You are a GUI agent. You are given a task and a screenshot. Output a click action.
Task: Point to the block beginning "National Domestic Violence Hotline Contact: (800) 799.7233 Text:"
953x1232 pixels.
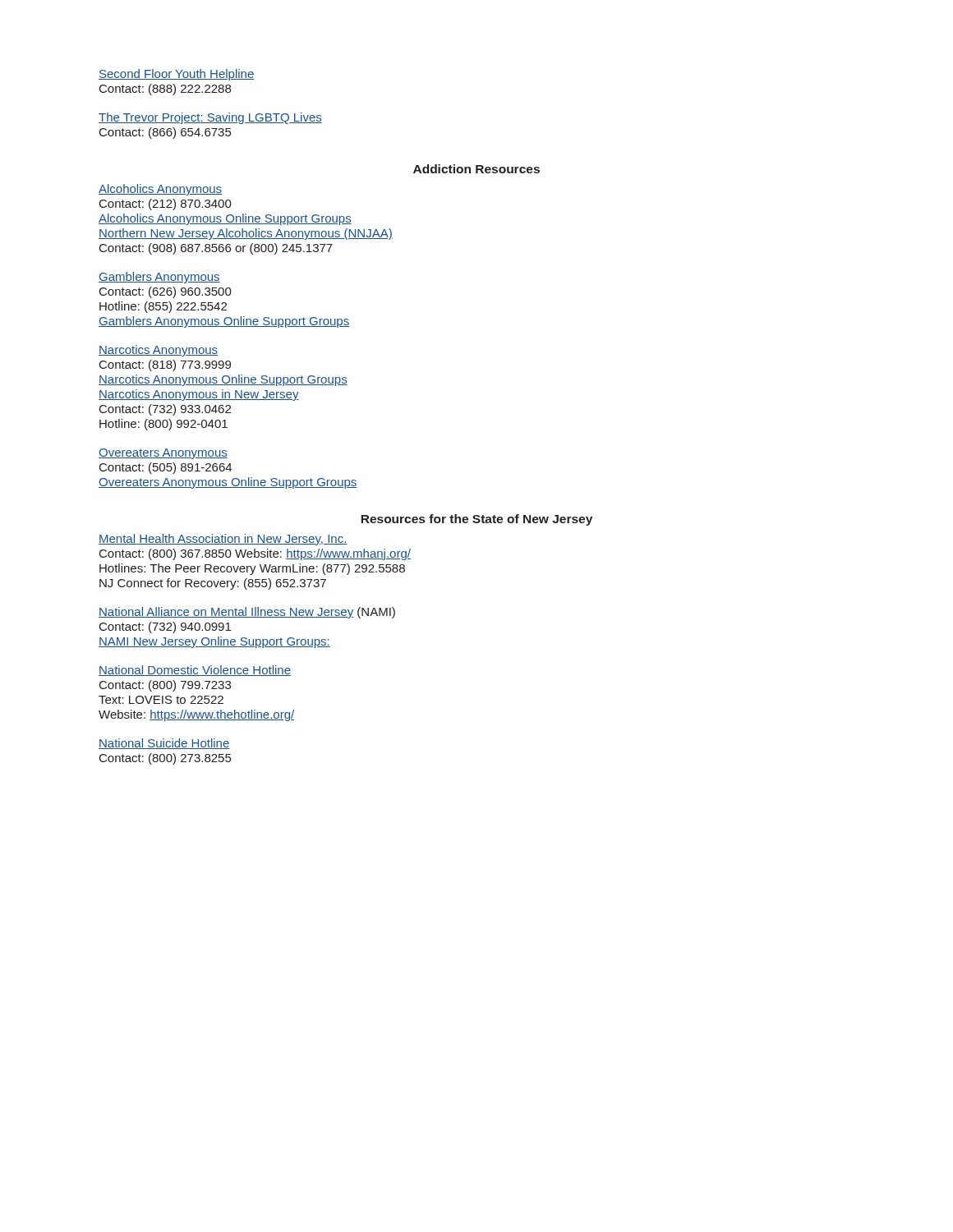tap(195, 671)
